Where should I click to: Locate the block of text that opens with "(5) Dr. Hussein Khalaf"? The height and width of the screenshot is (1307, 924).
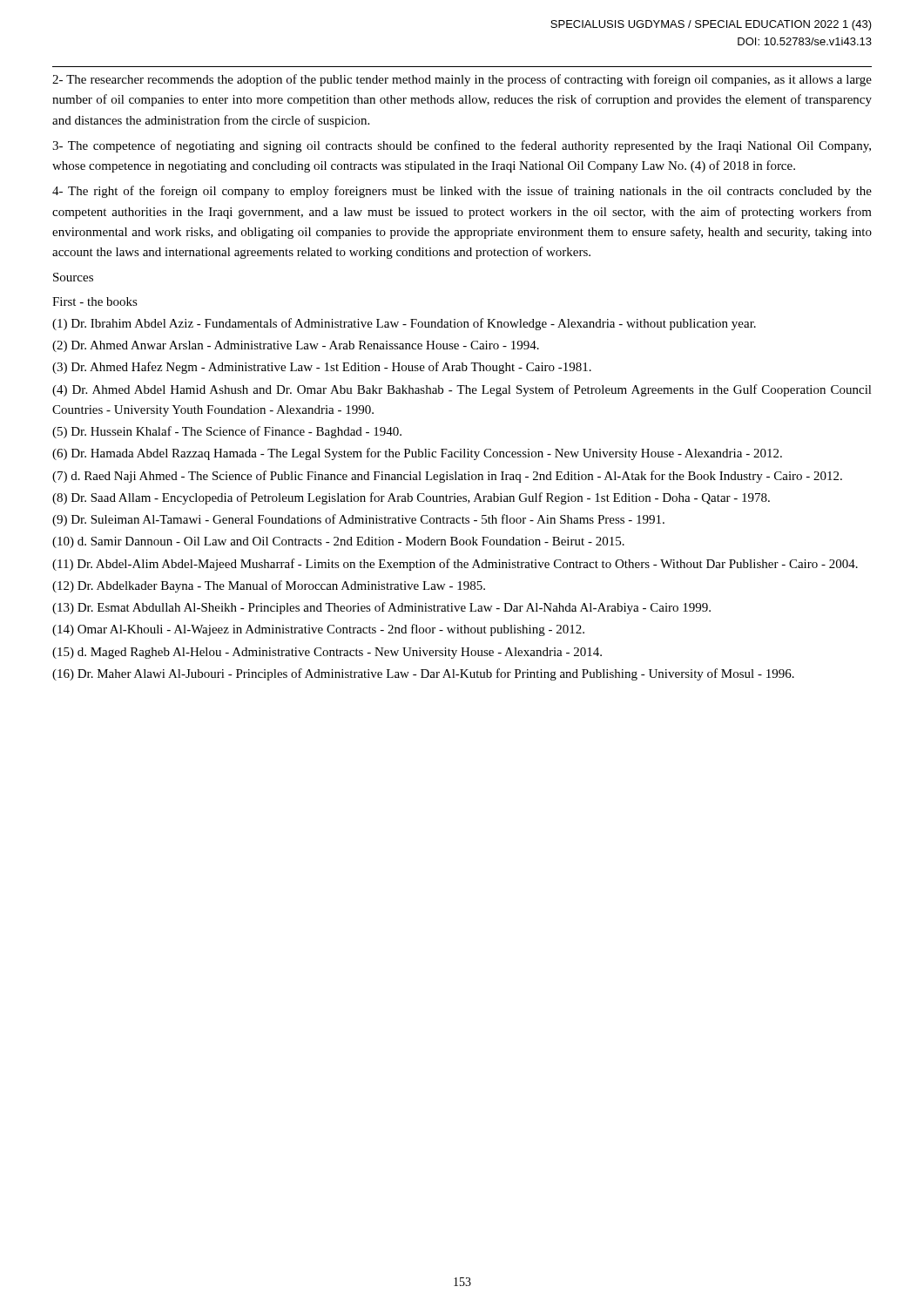pos(227,431)
